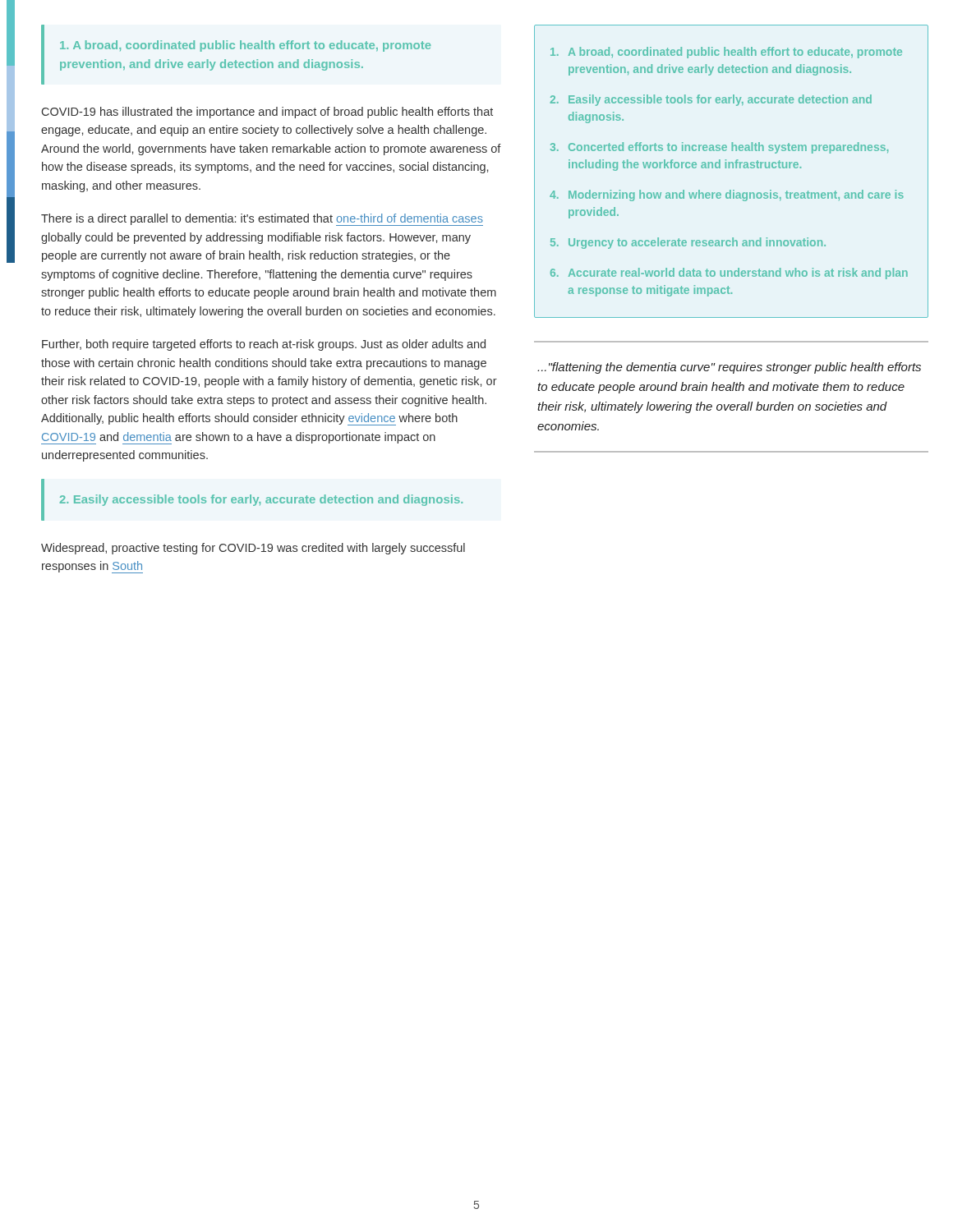
Task: Navigate to the passage starting "2. Easily accessible tools for early, accurate"
Action: (x=271, y=500)
